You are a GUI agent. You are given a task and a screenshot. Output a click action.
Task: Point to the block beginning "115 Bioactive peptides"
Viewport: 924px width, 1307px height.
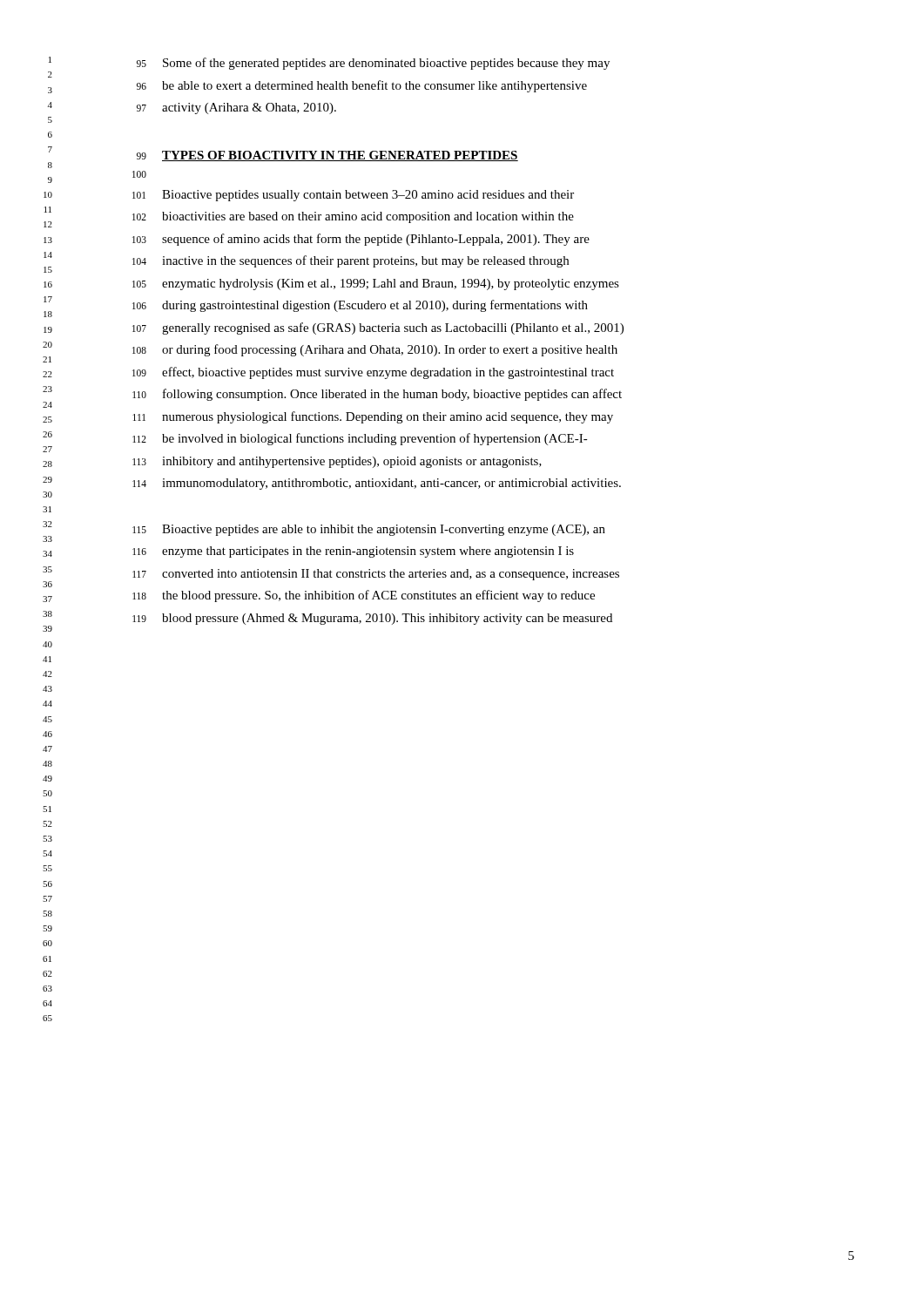484,574
